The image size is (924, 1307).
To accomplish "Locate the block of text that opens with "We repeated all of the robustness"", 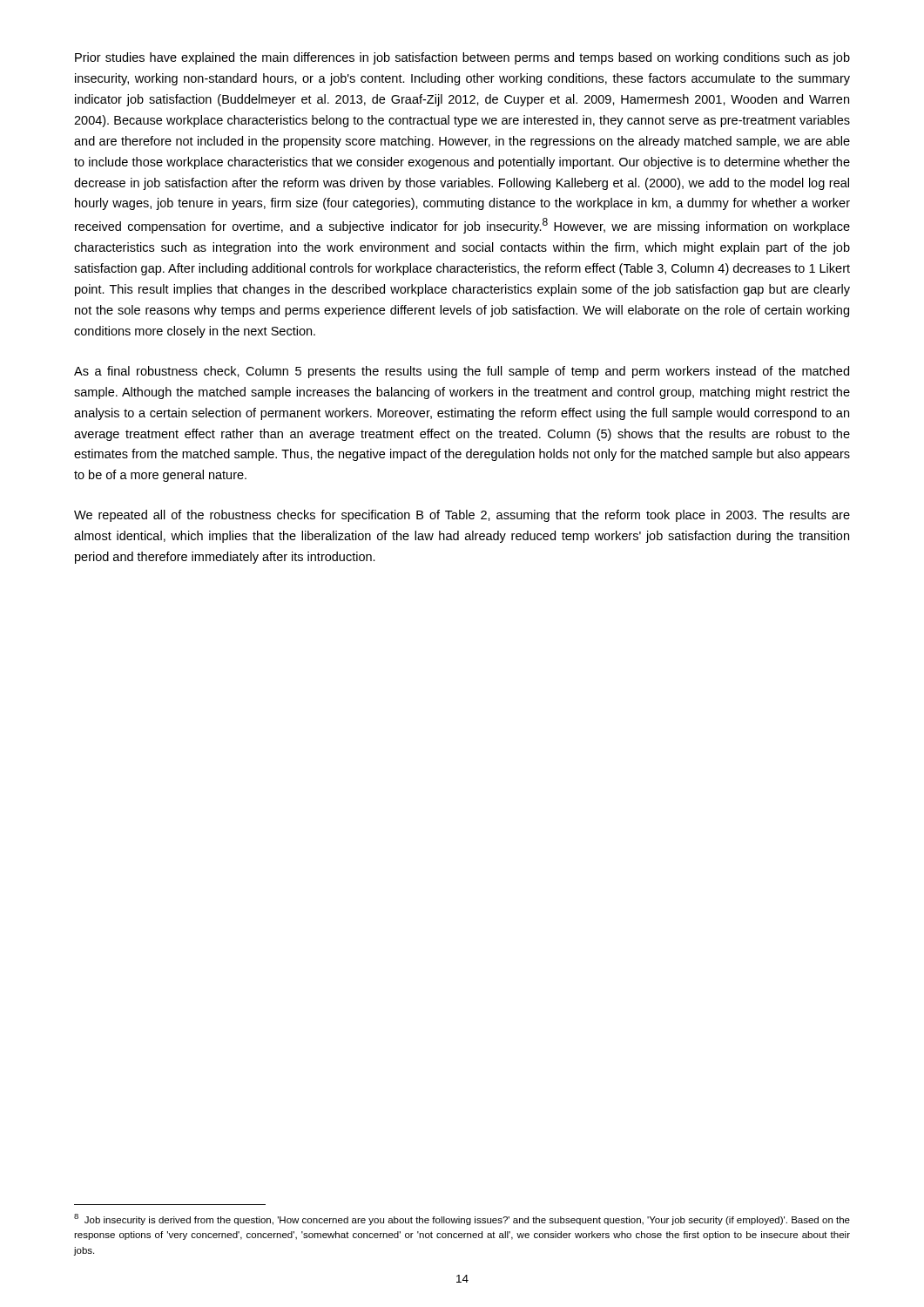I will 462,536.
